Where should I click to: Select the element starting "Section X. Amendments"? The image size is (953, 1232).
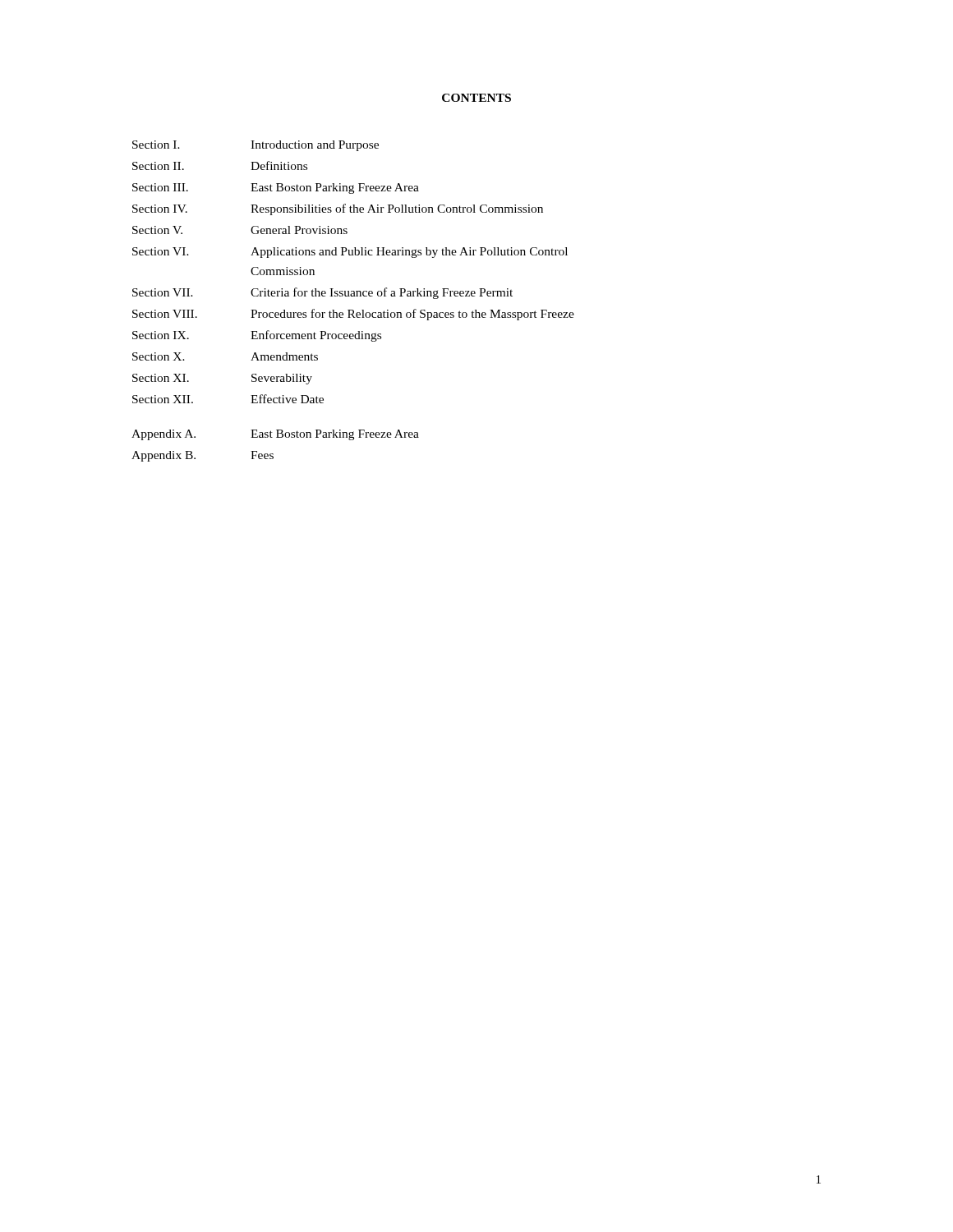pos(156,356)
